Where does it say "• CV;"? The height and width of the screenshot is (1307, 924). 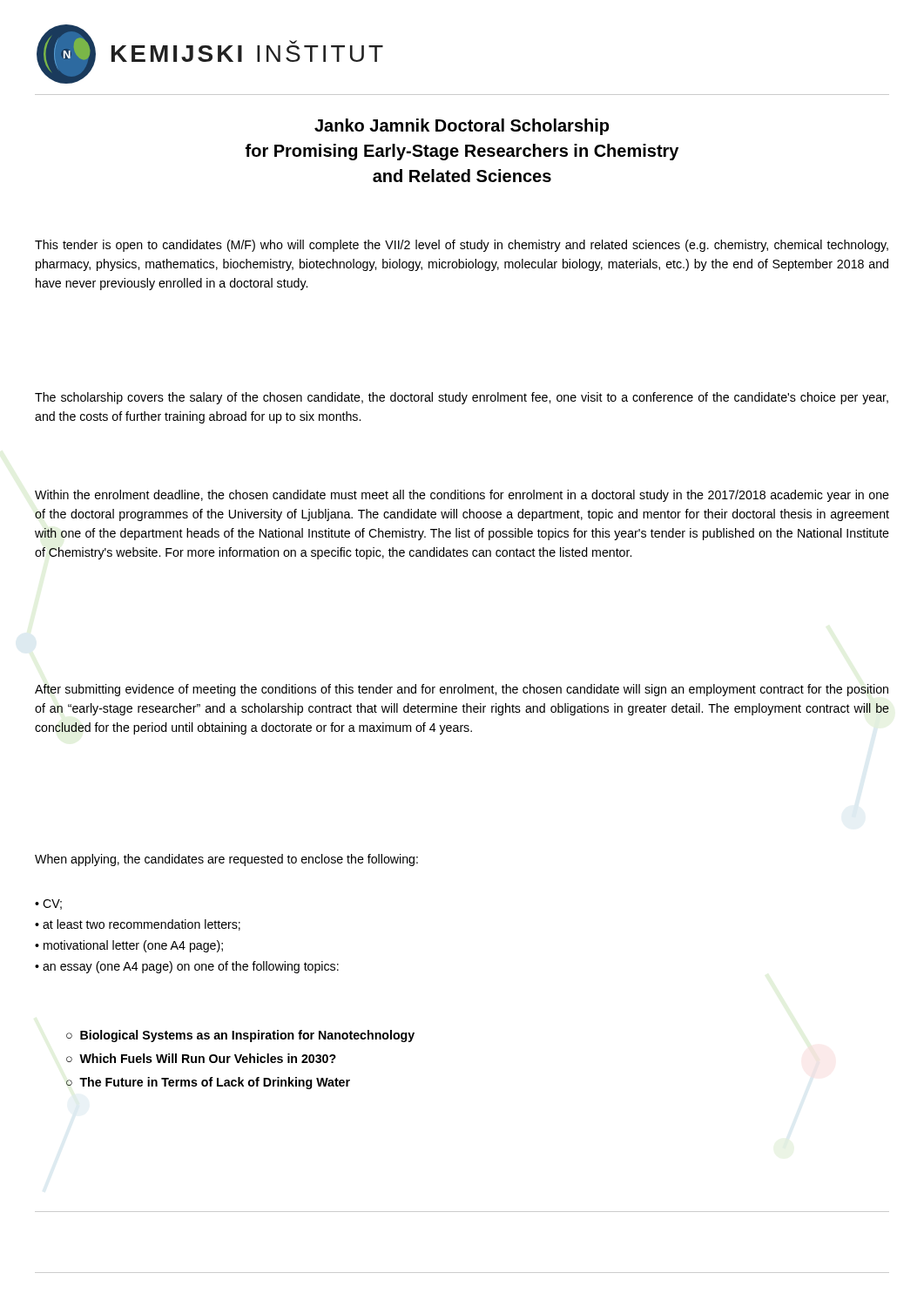49,904
